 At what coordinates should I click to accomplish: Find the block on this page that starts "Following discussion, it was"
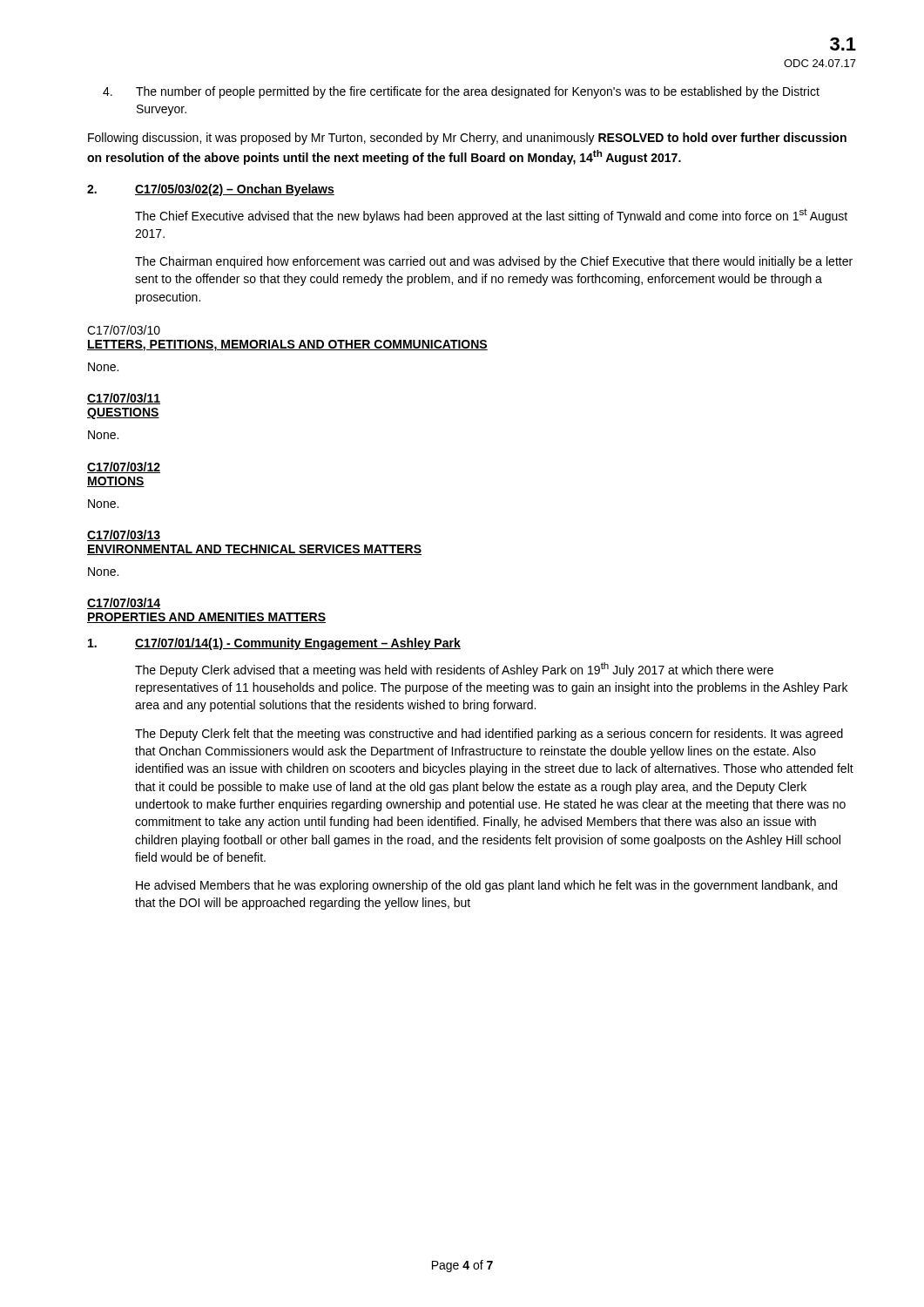467,147
